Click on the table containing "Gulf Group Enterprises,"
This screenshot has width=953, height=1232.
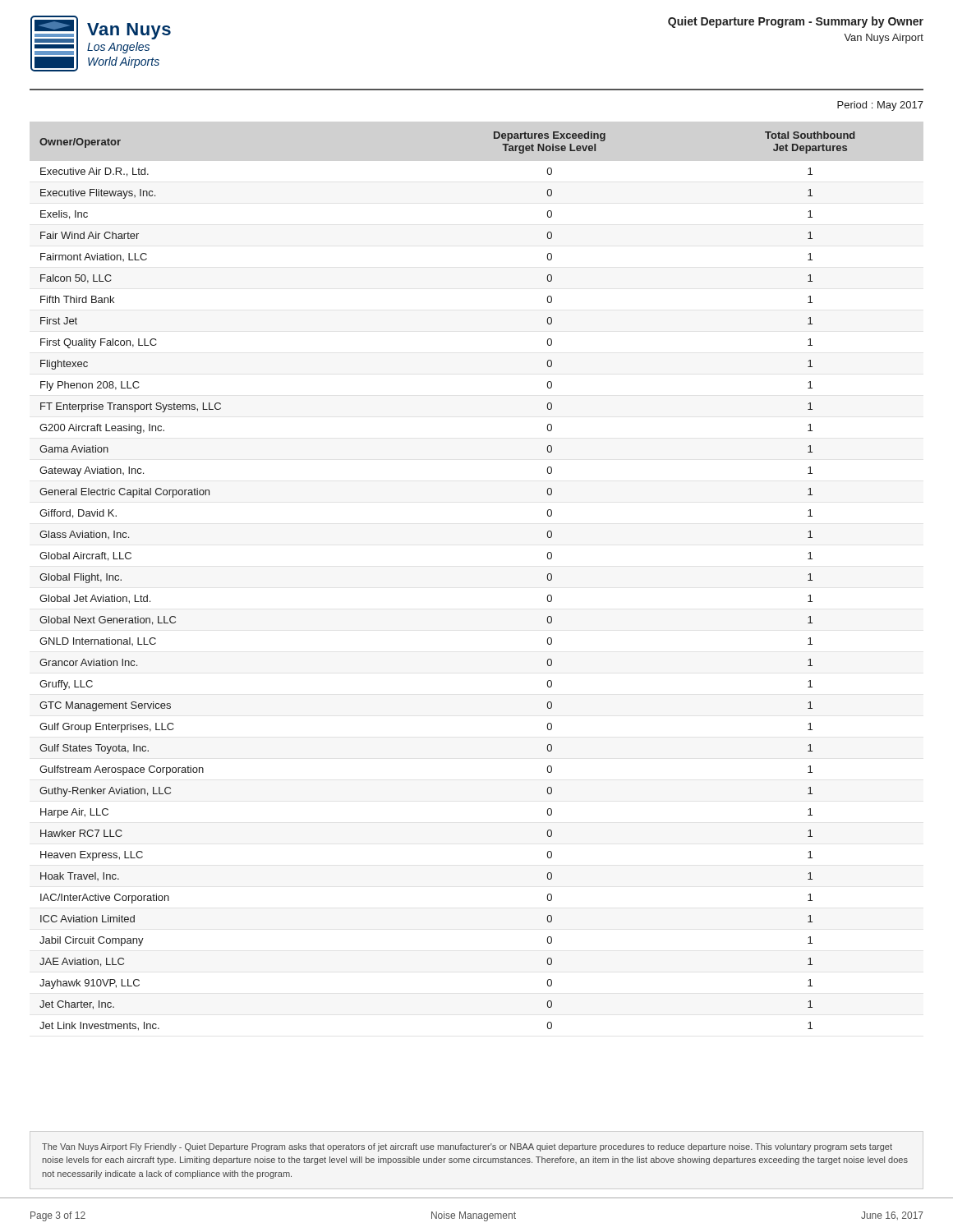476,579
